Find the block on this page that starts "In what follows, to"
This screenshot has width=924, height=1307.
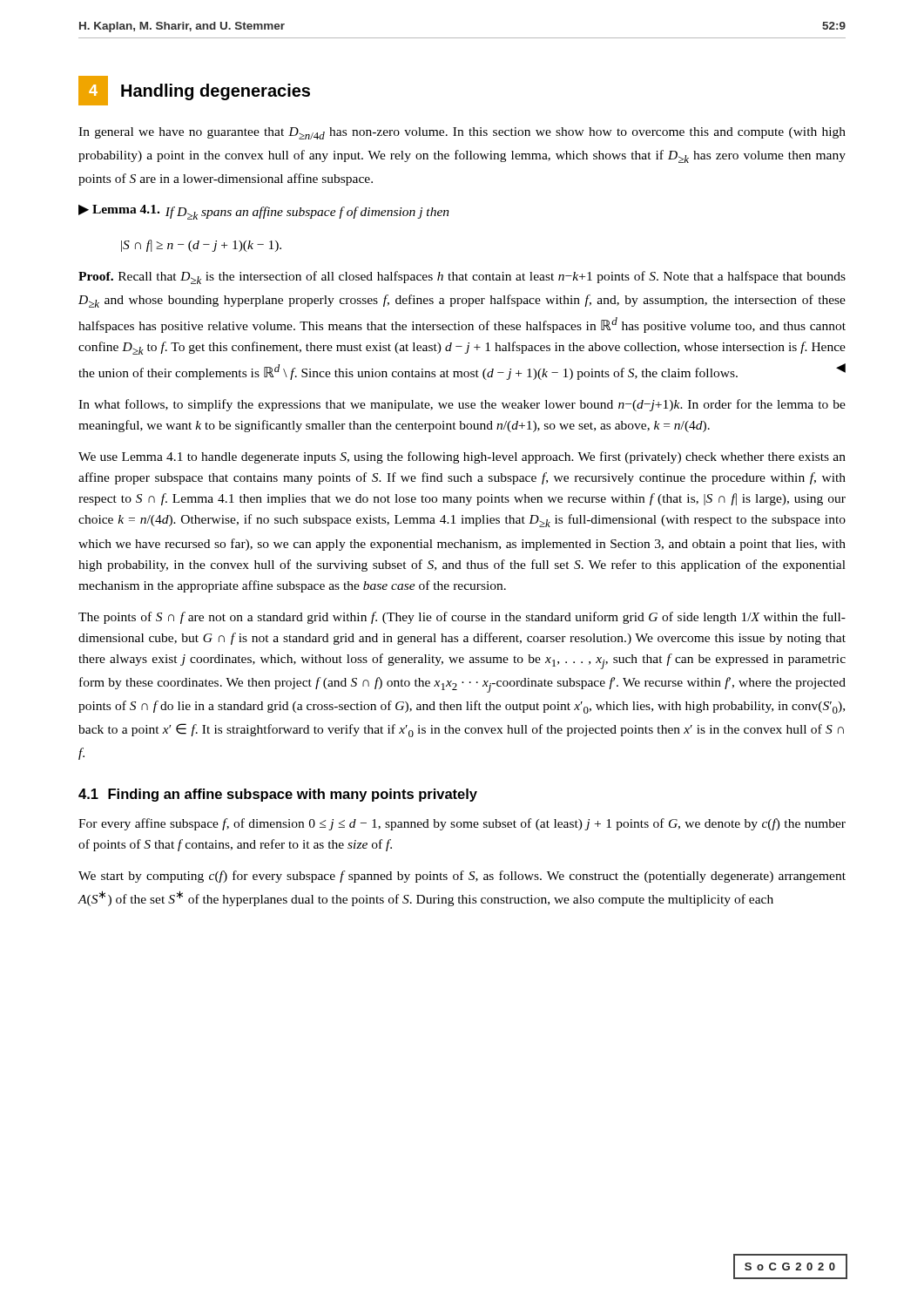pyautogui.click(x=462, y=415)
